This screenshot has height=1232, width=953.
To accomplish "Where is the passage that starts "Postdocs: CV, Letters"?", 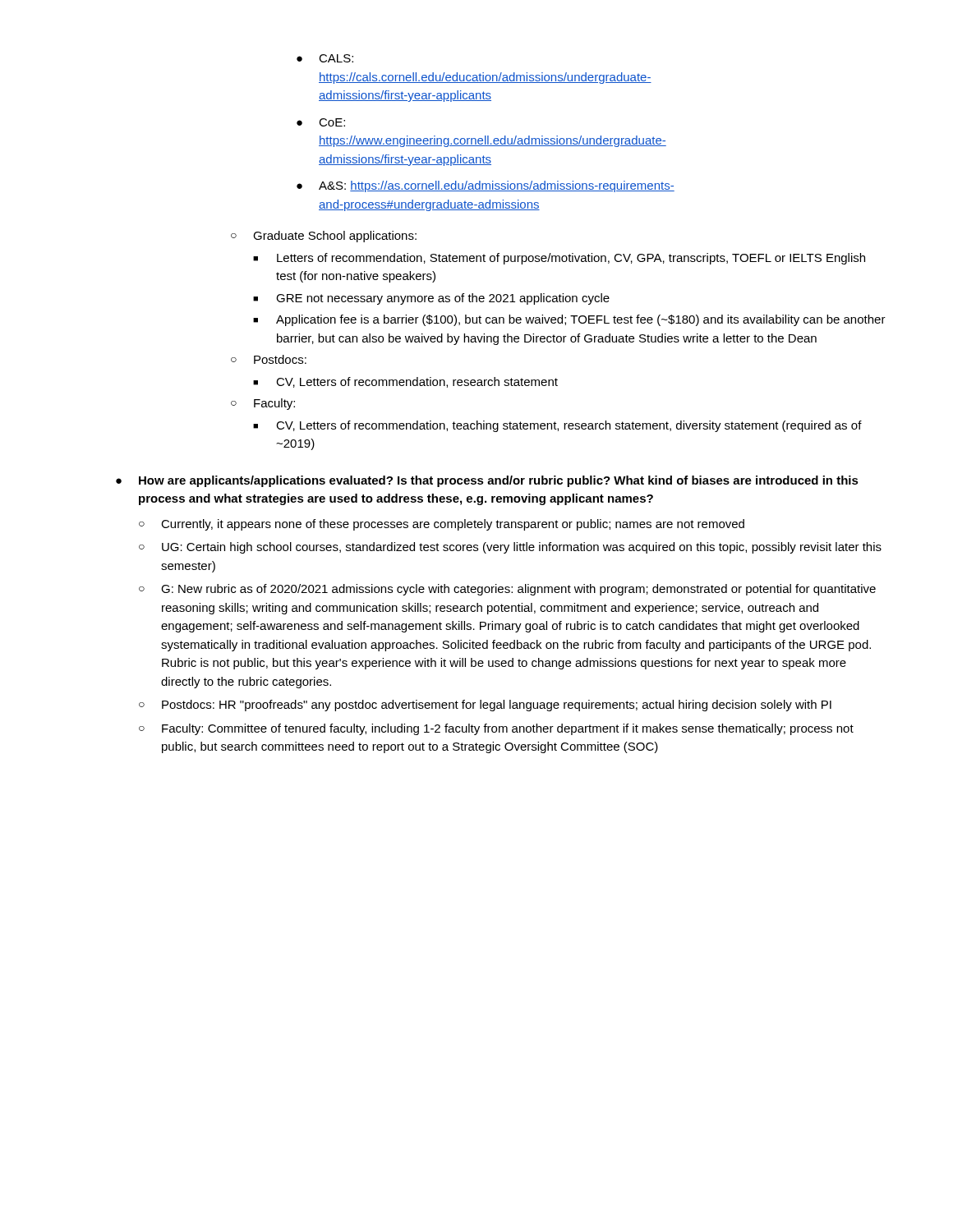I will coord(559,371).
